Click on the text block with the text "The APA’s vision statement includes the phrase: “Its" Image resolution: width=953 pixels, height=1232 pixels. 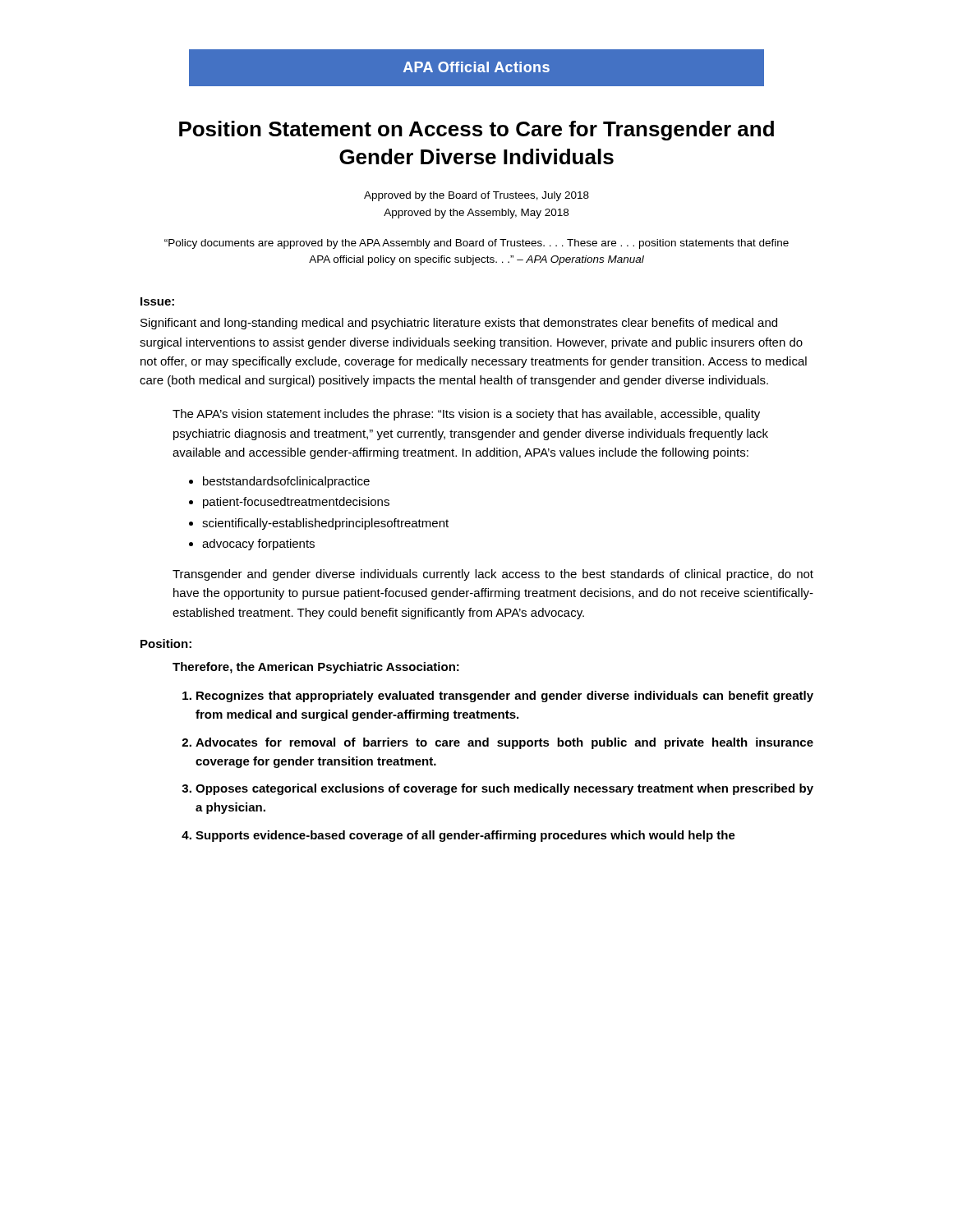470,433
